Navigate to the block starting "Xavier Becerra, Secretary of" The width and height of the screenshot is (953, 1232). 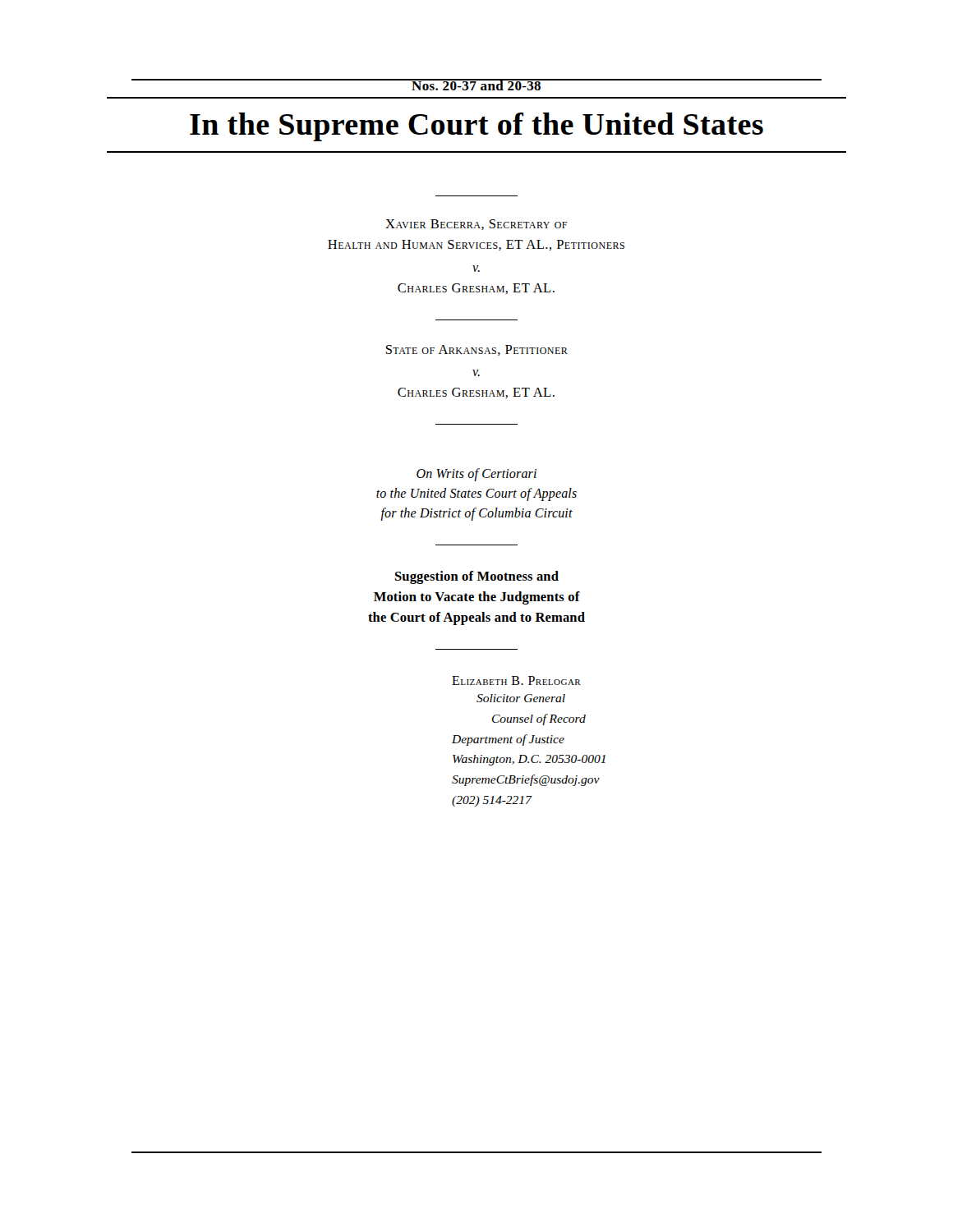point(476,310)
